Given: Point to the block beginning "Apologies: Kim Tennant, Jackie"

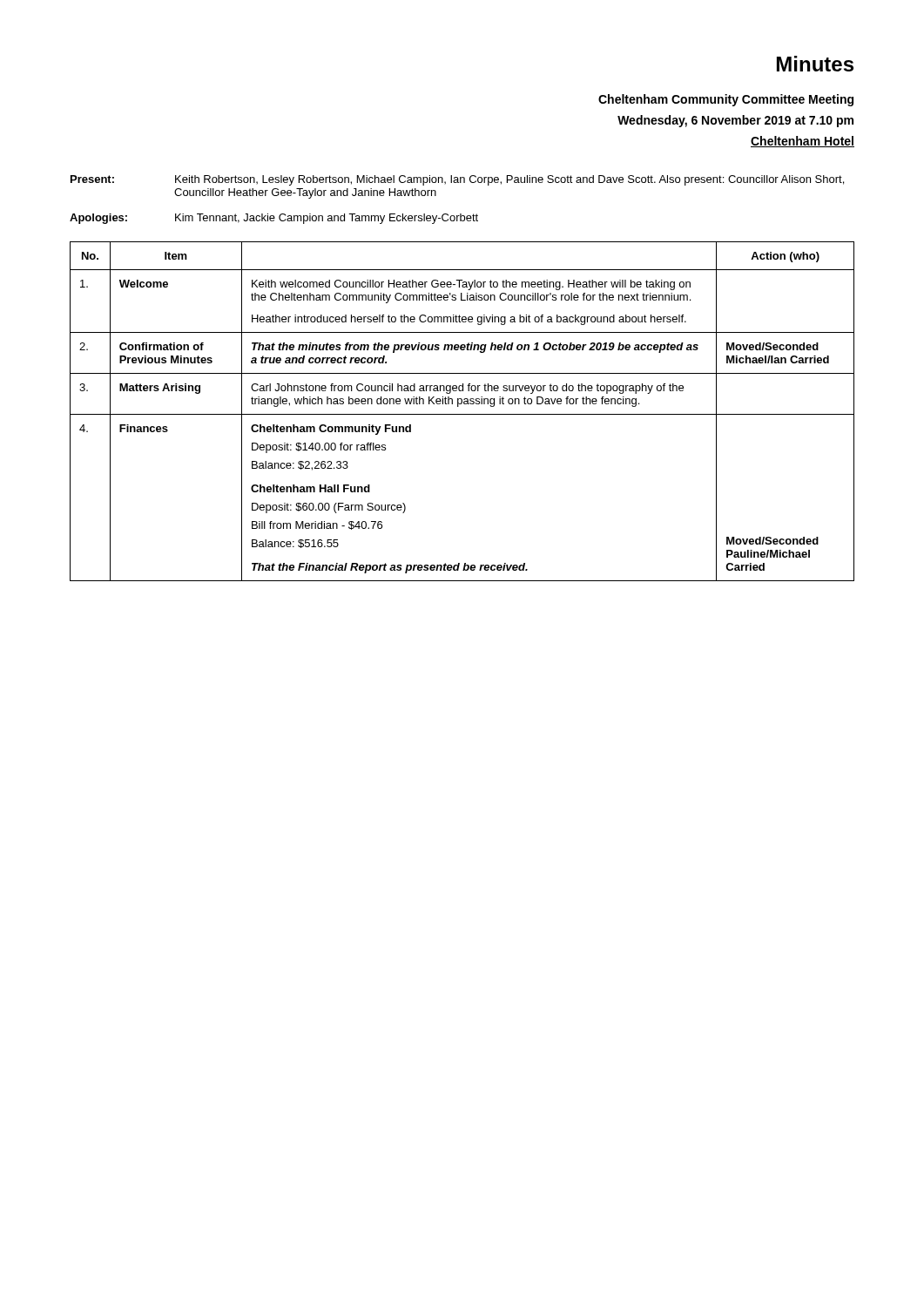Looking at the screenshot, I should pyautogui.click(x=274, y=217).
